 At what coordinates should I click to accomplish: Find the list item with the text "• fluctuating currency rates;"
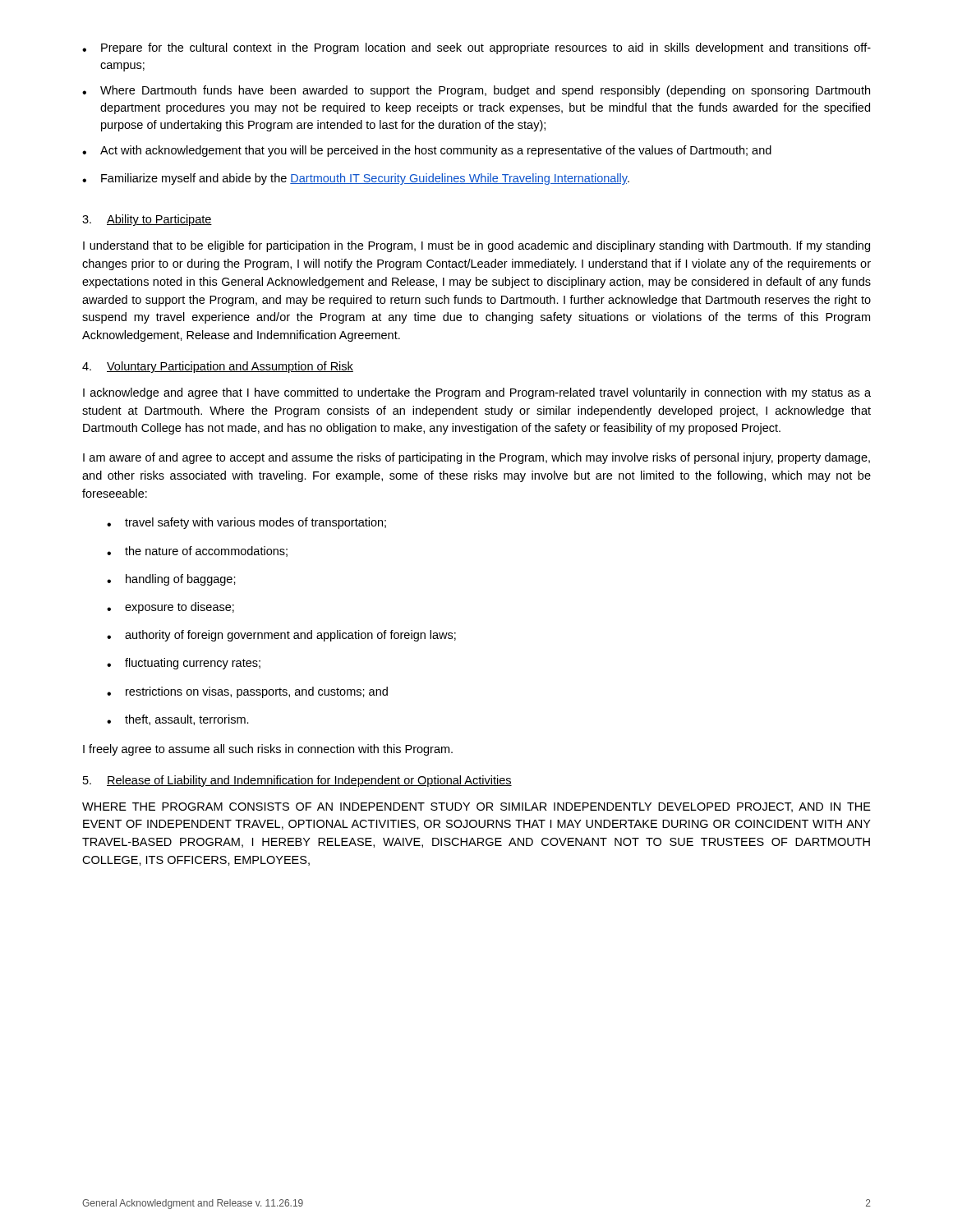[184, 664]
